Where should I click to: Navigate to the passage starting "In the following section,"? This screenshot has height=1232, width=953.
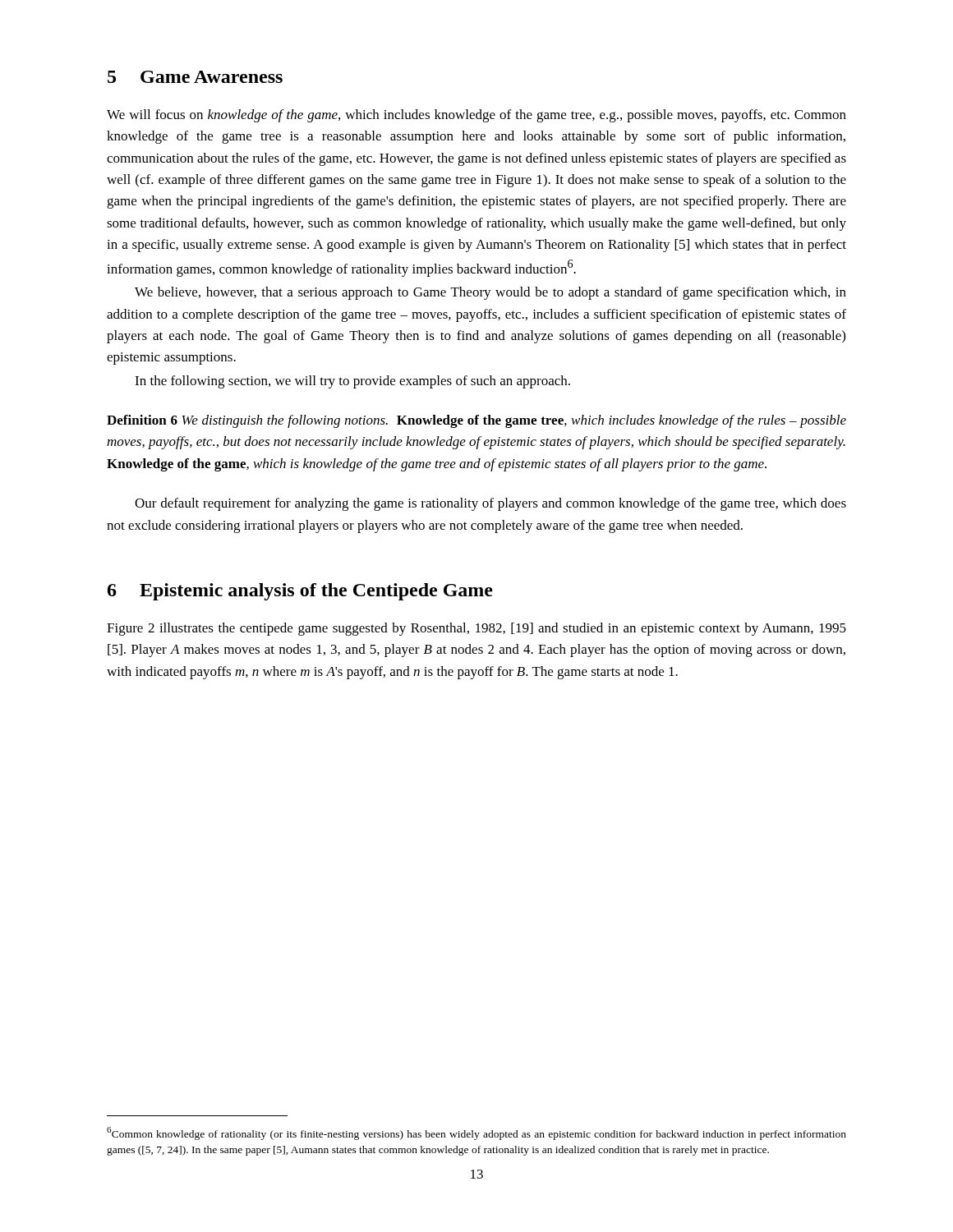pos(476,381)
